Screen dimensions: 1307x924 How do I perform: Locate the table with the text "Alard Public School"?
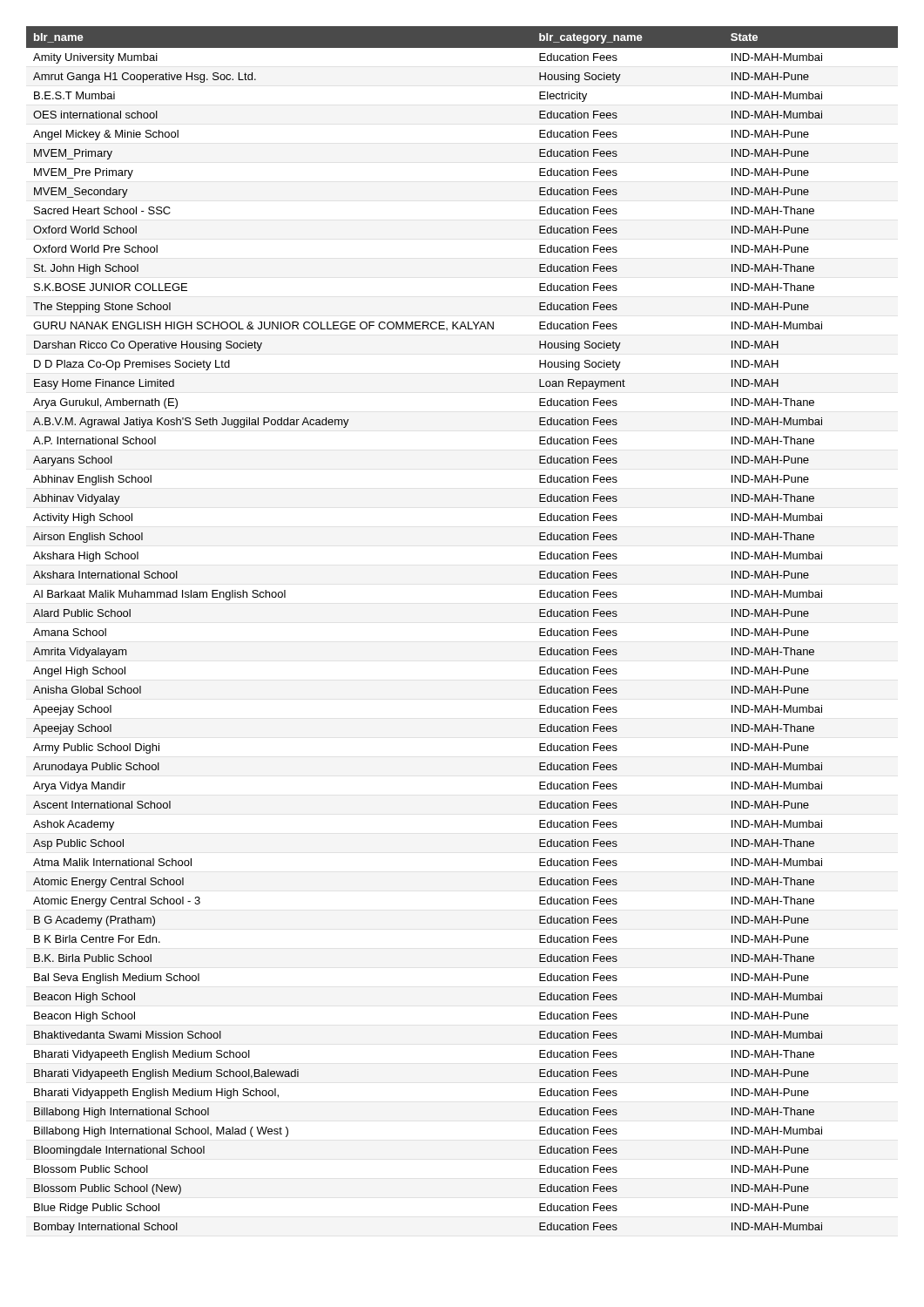tap(462, 631)
